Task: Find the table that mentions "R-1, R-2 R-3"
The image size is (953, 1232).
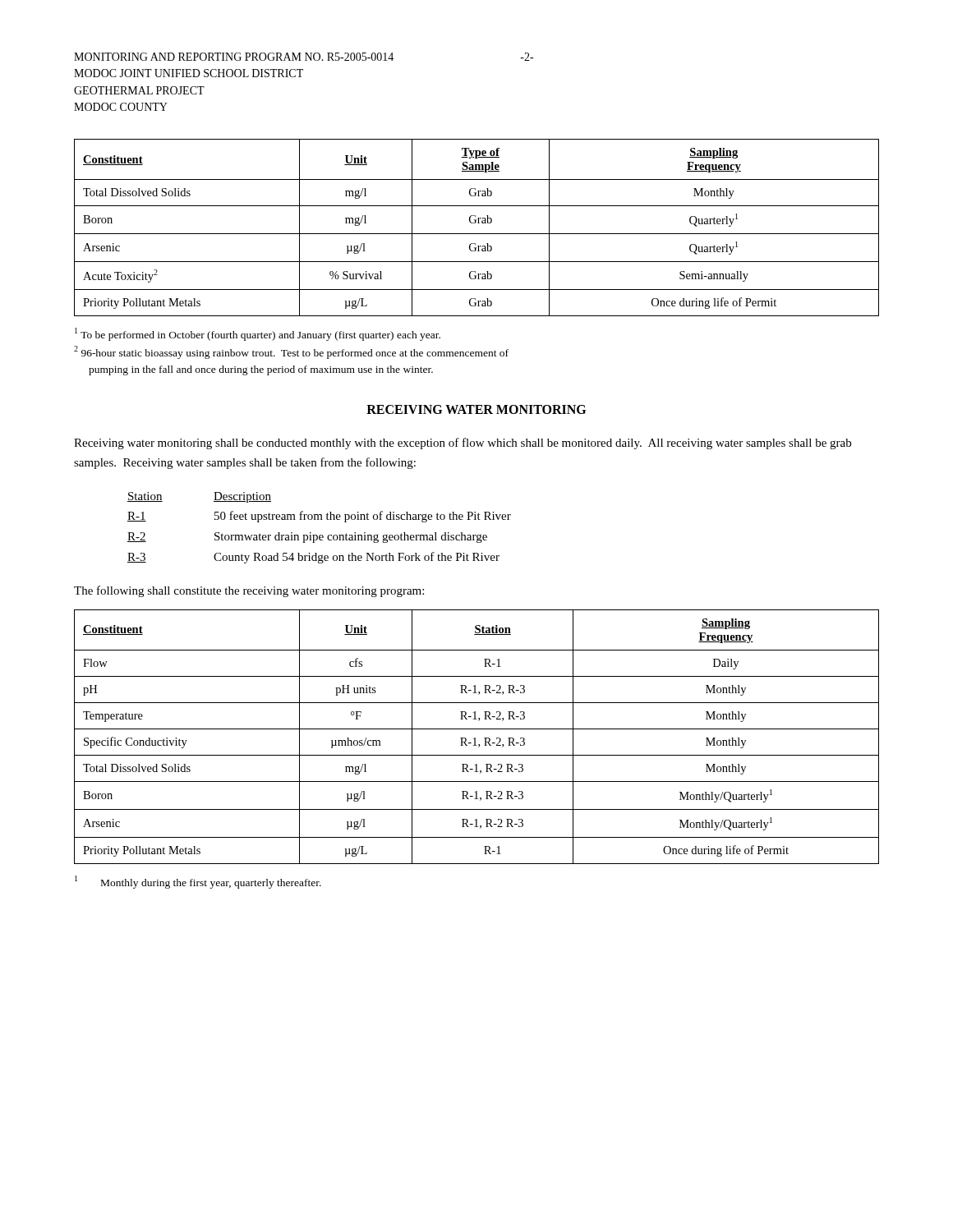Action: click(476, 737)
